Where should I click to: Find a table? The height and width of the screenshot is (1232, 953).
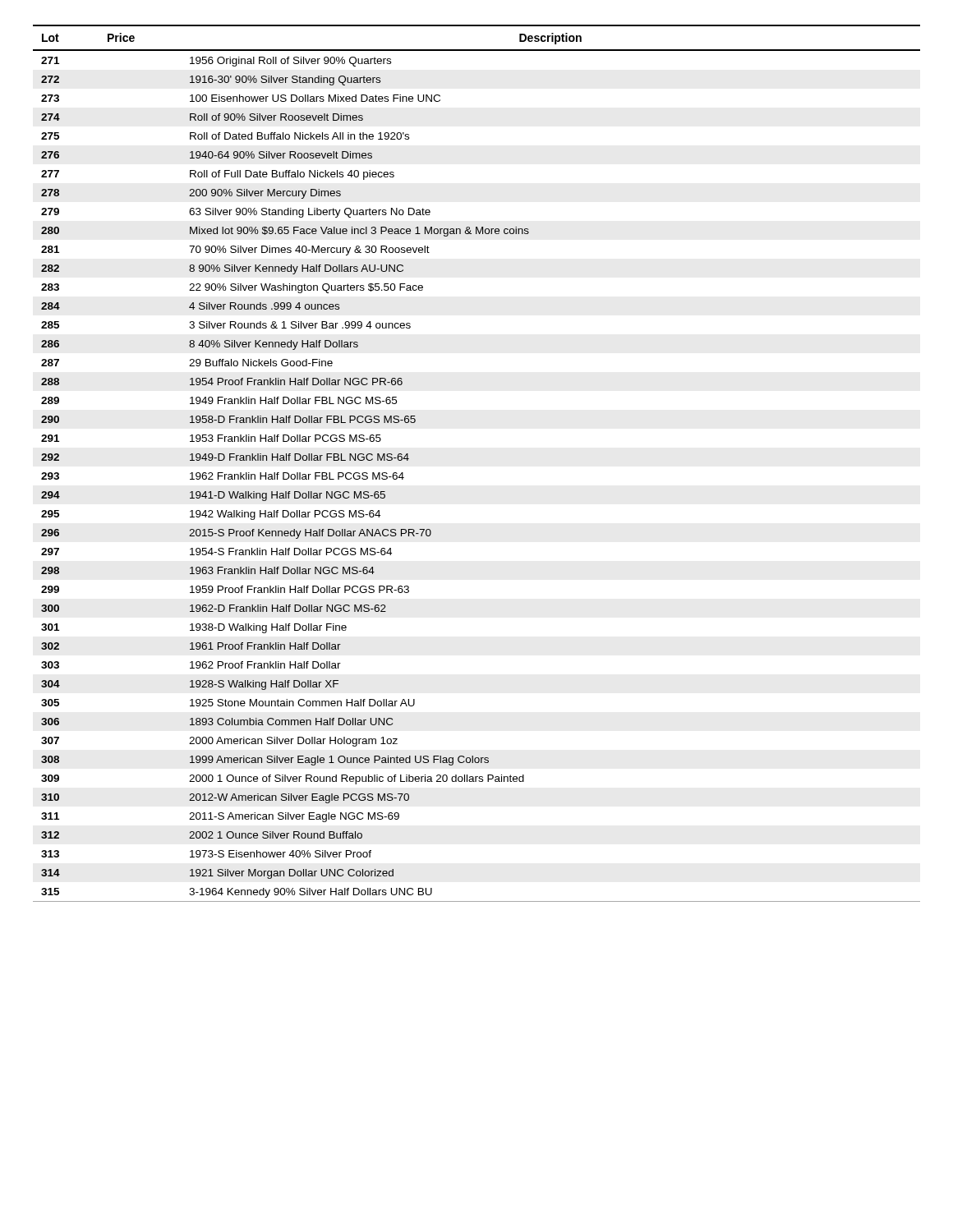pos(476,463)
